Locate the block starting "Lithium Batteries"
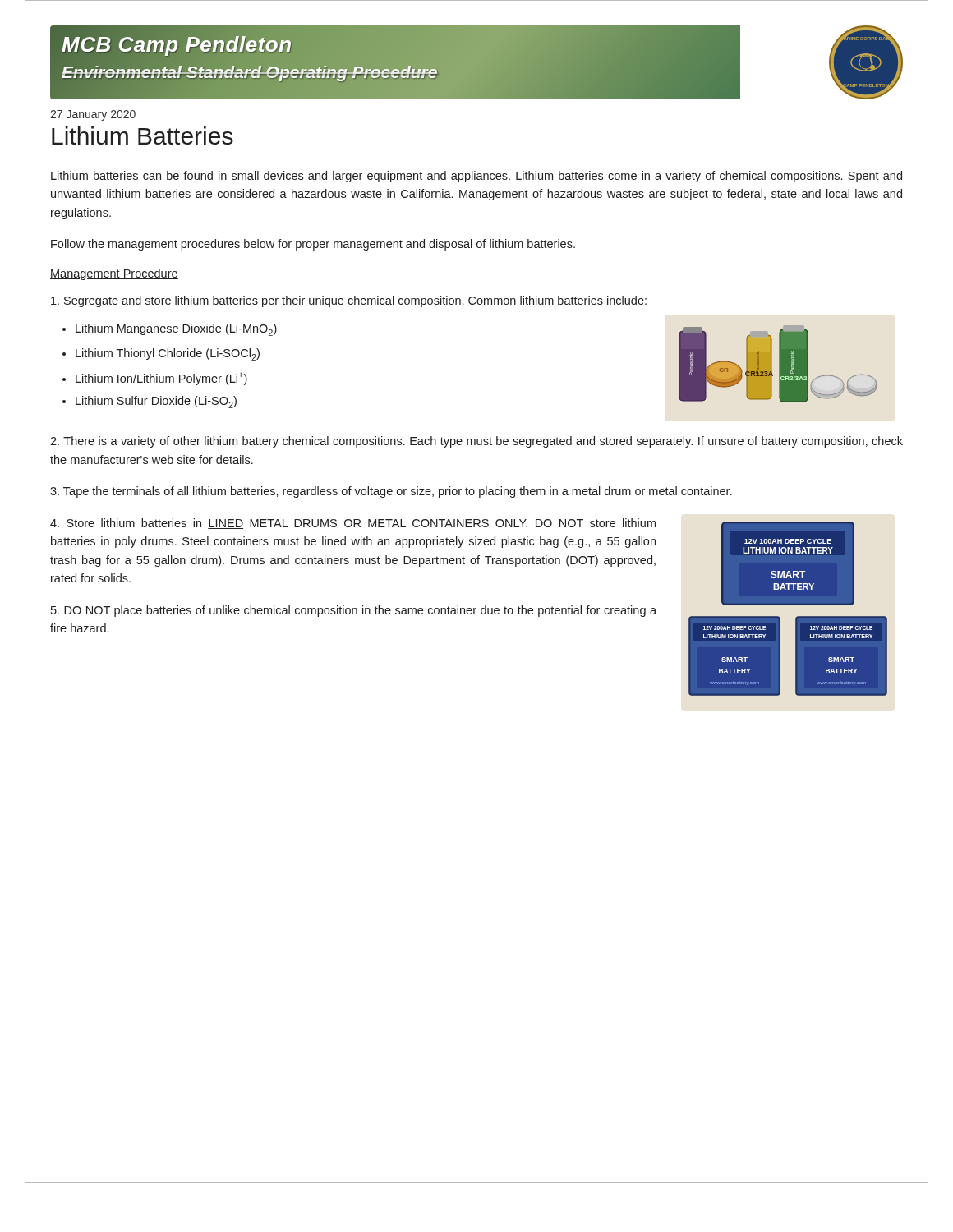This screenshot has height=1232, width=953. 142,136
